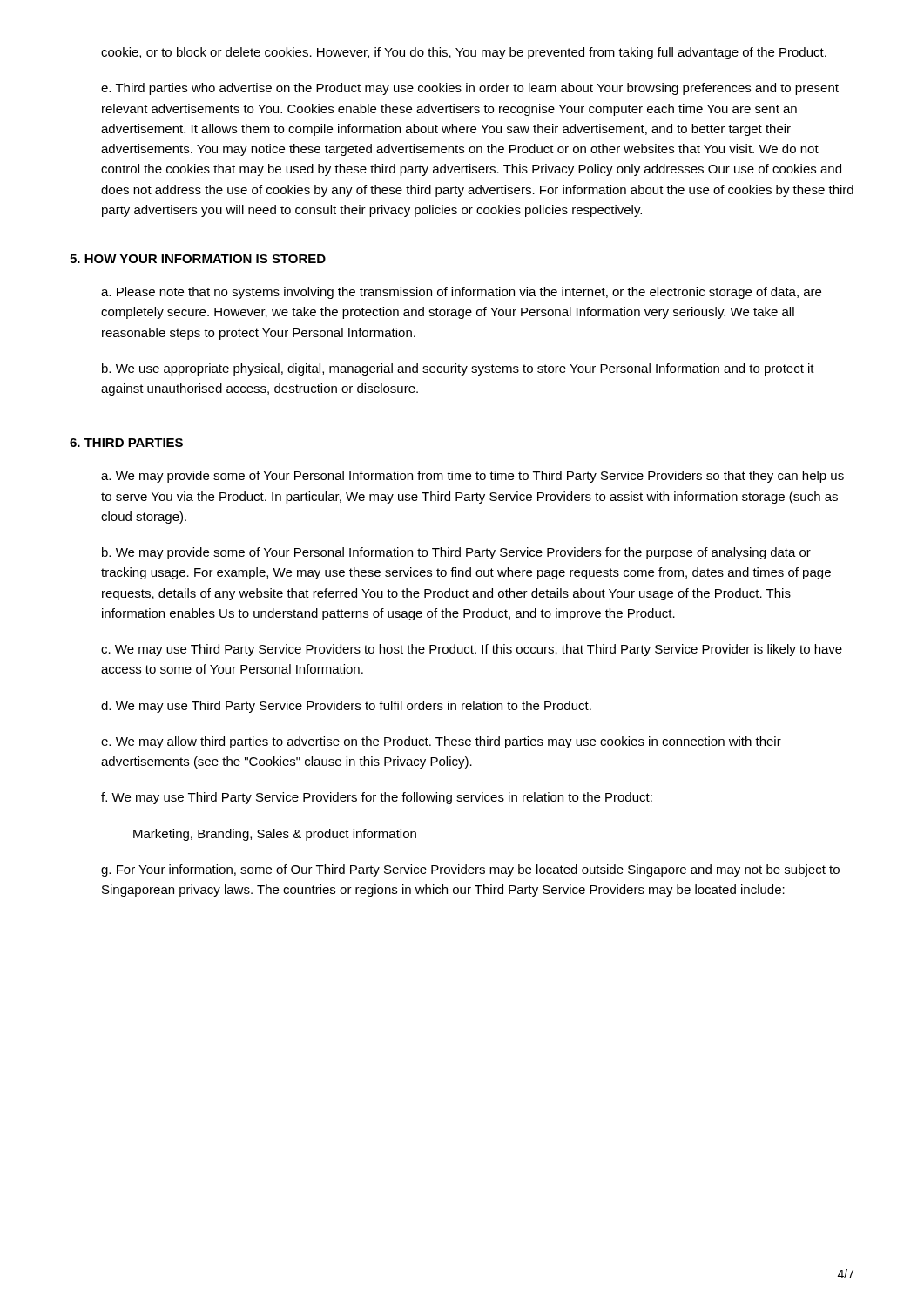Select the text block containing "cookie, or to block or delete"
924x1307 pixels.
(x=464, y=52)
